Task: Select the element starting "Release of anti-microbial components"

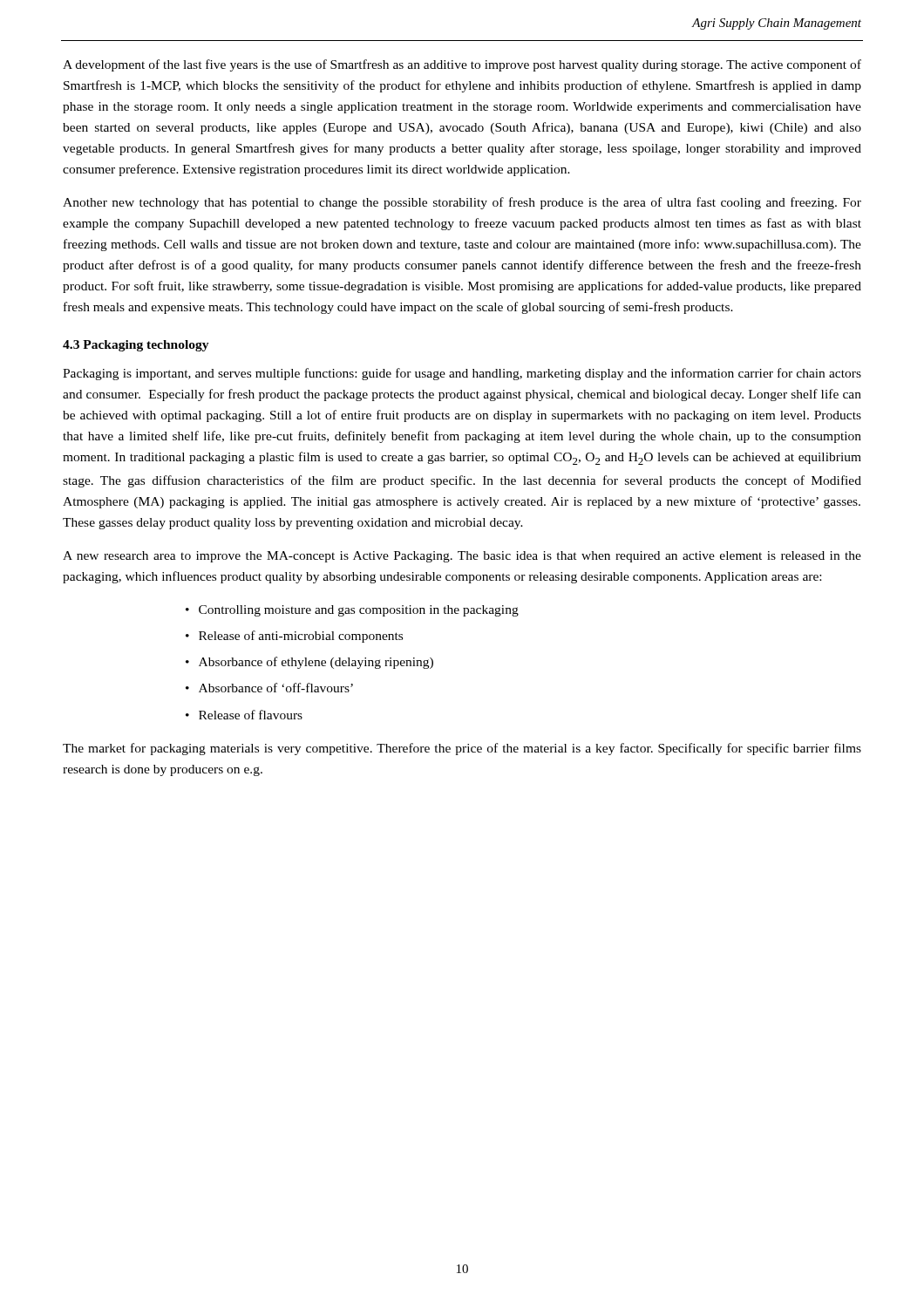Action: pyautogui.click(x=301, y=636)
